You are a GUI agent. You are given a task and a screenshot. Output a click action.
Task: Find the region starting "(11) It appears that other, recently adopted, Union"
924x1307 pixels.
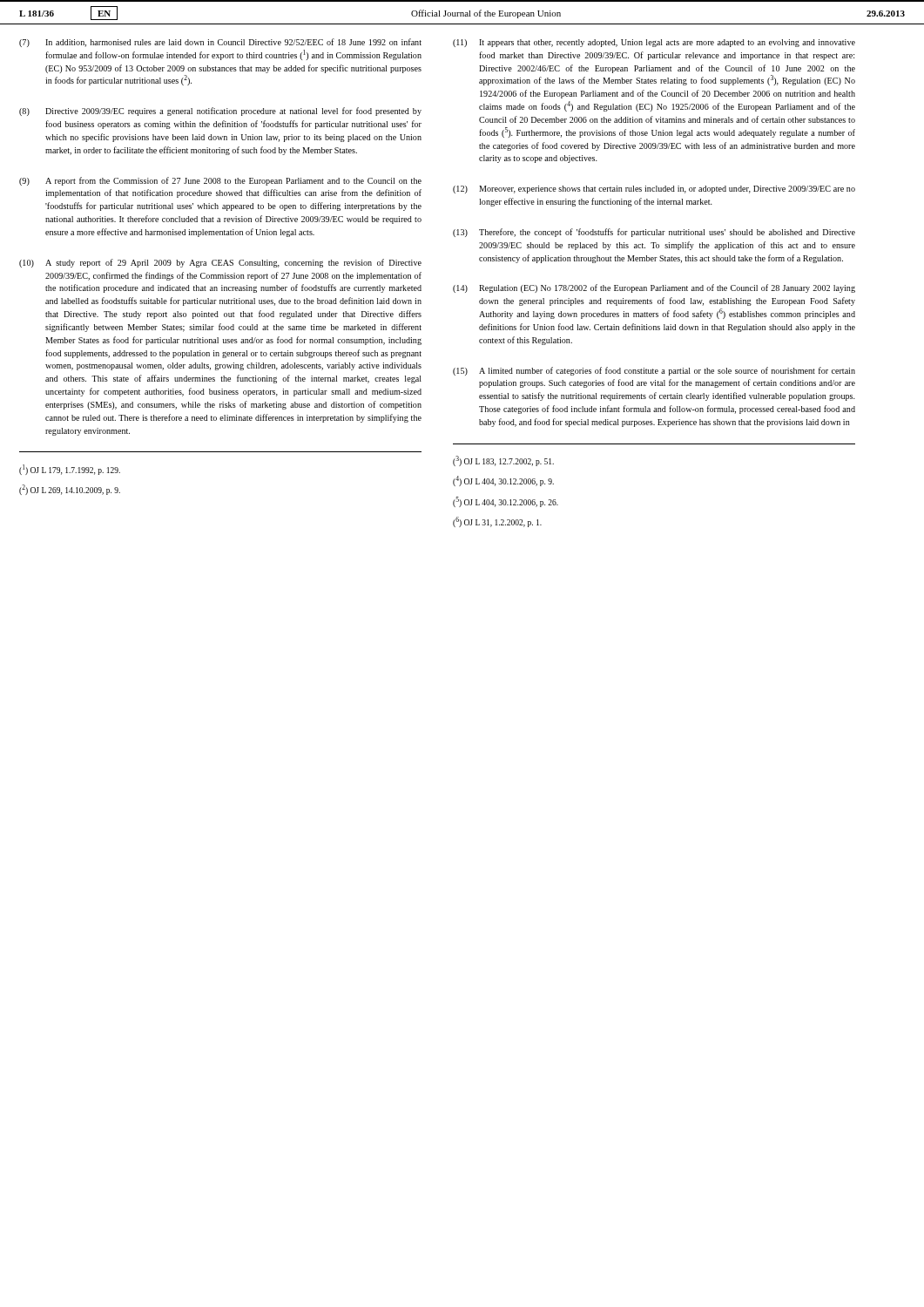coord(654,101)
